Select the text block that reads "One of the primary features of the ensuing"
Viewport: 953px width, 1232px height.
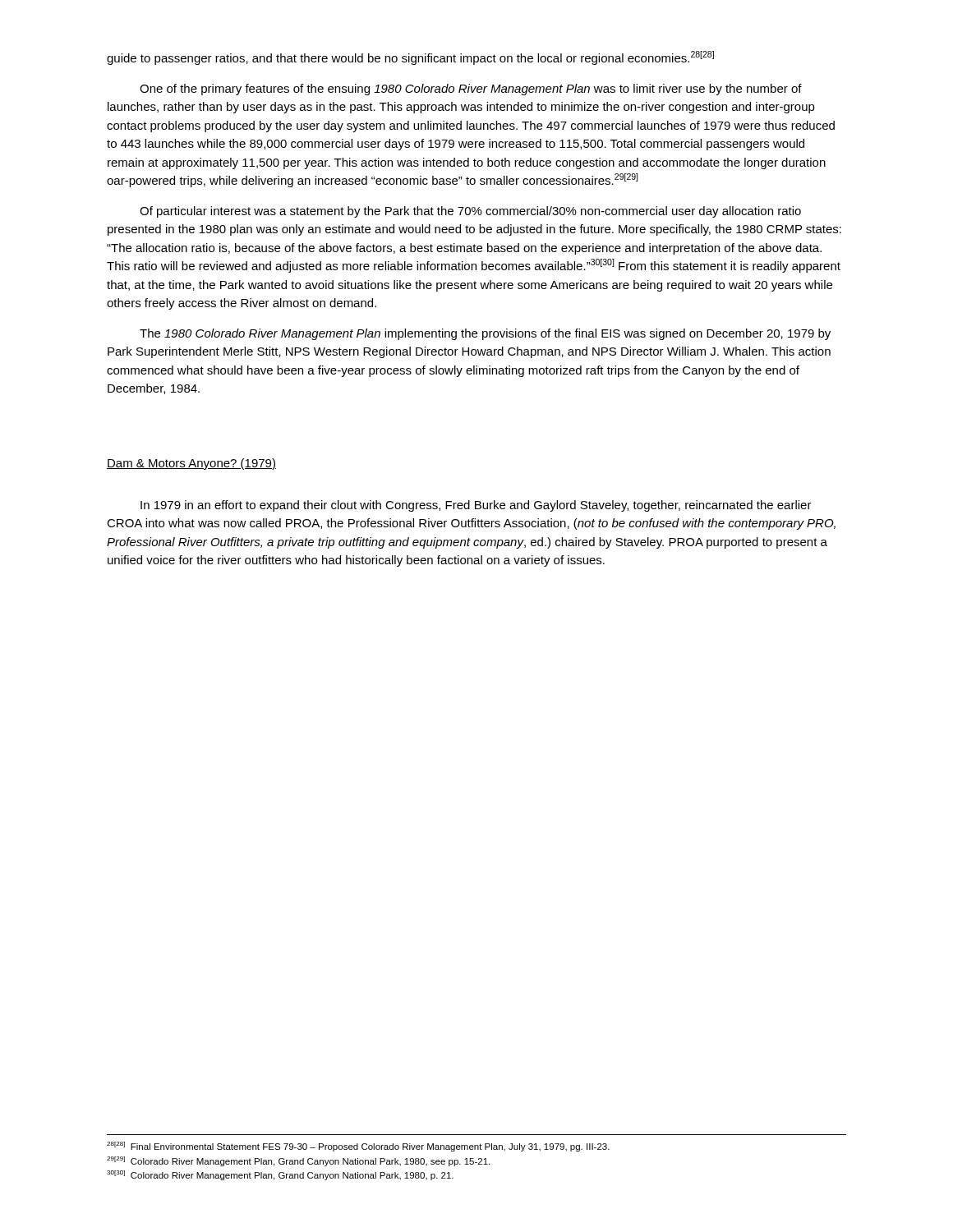click(x=476, y=135)
